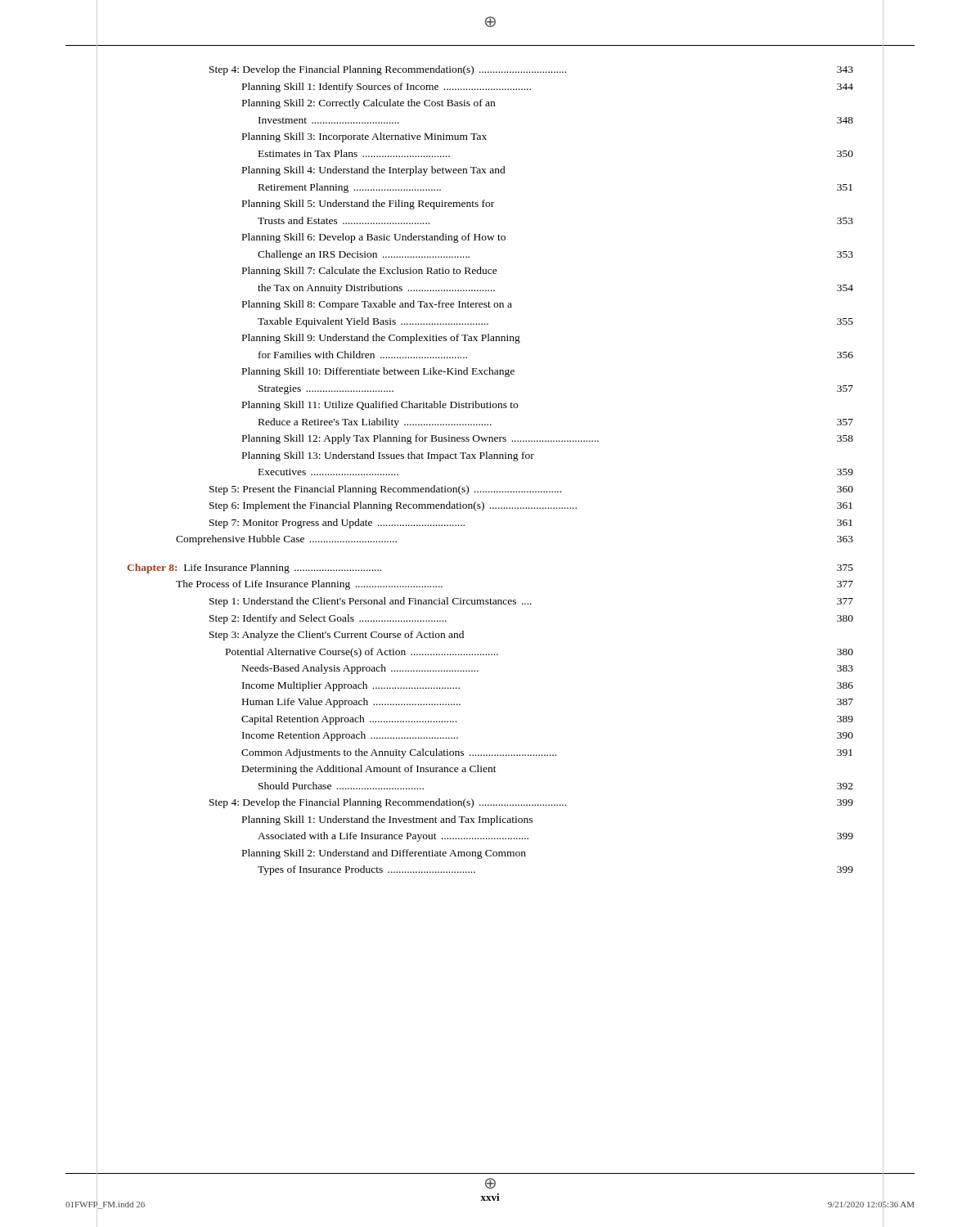Where does it say "Income Multiplier Approach"?
The height and width of the screenshot is (1227, 980).
[x=347, y=686]
